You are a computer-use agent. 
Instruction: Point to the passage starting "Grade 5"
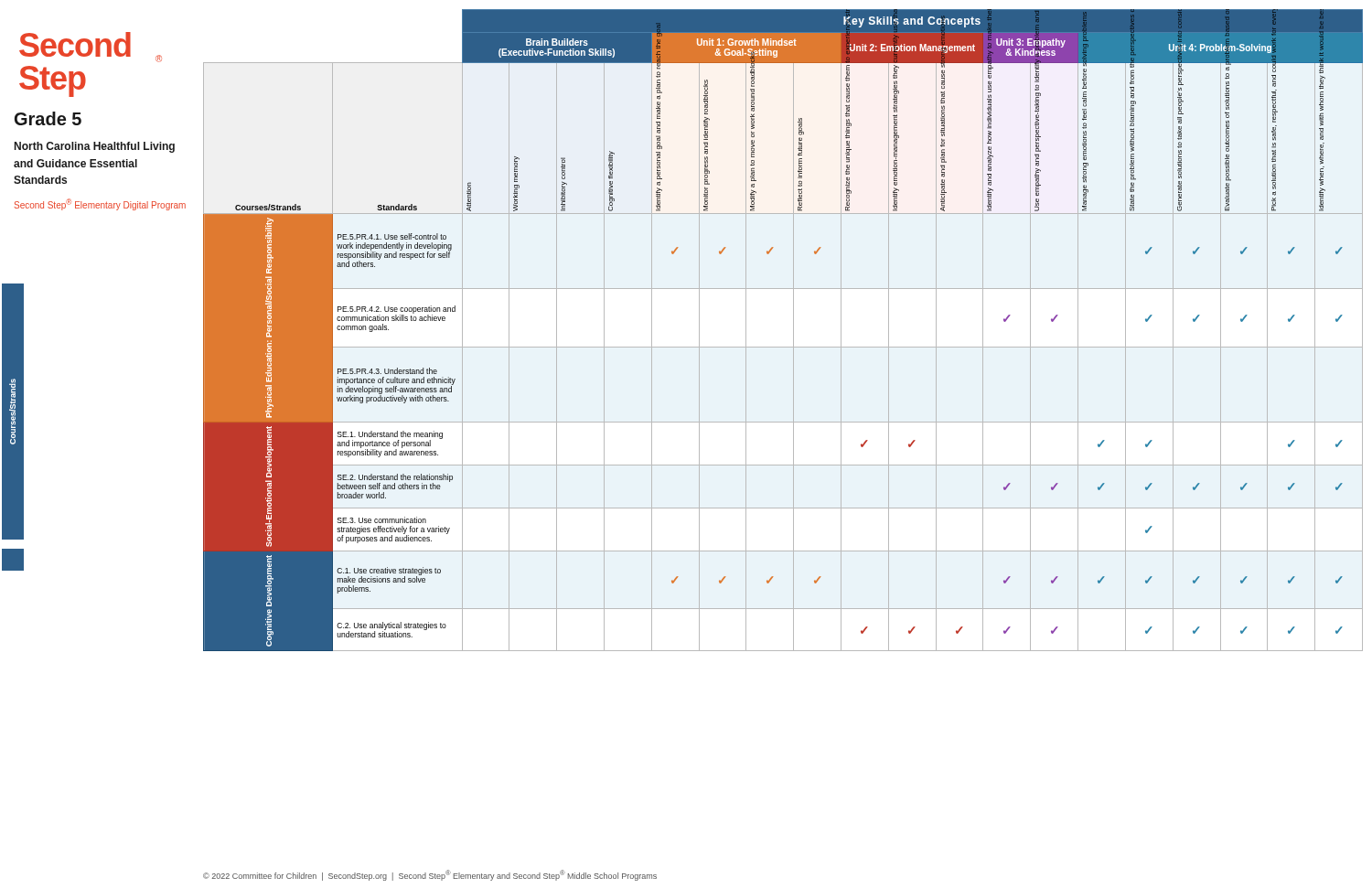pos(48,119)
